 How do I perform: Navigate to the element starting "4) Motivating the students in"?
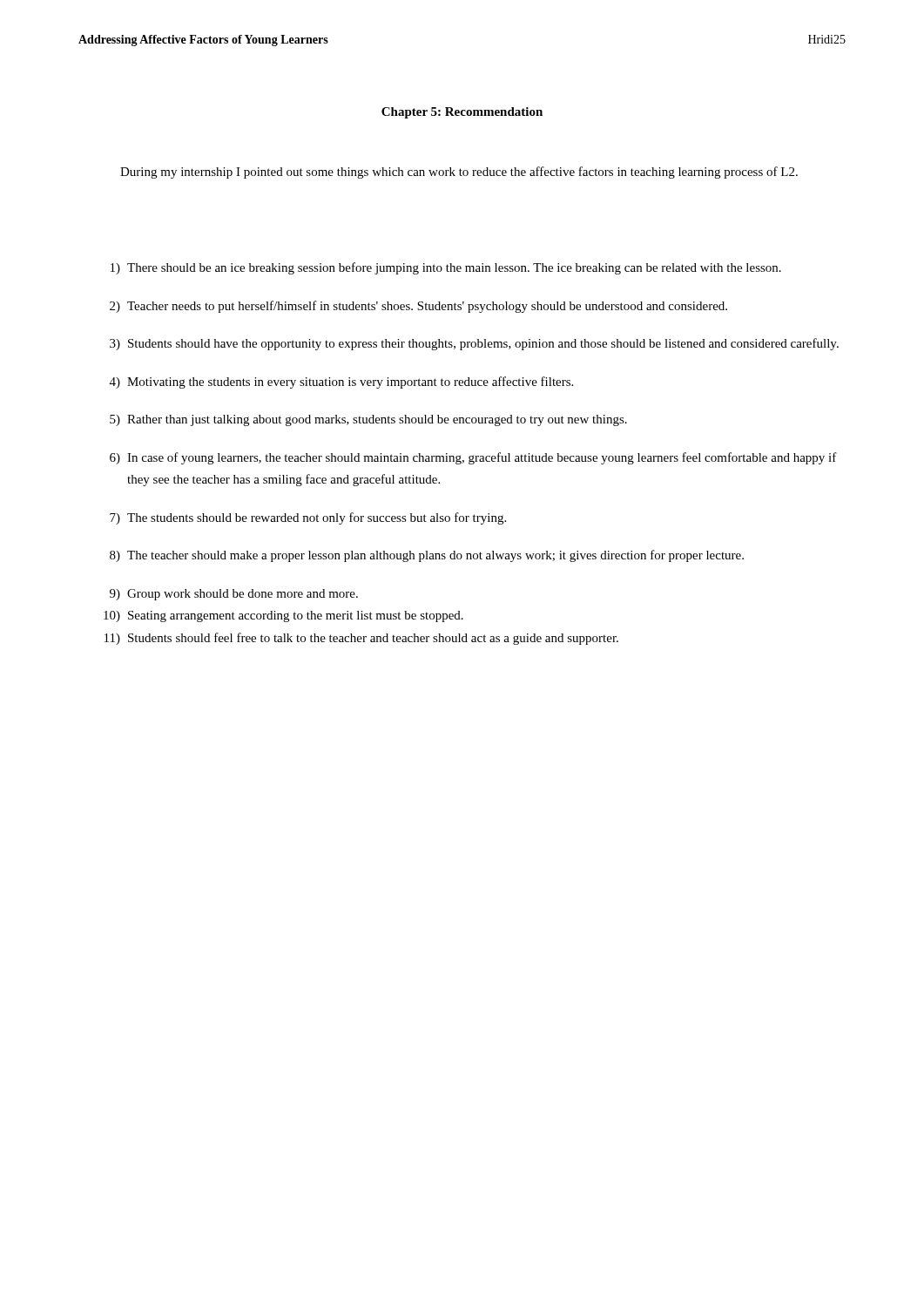[462, 382]
